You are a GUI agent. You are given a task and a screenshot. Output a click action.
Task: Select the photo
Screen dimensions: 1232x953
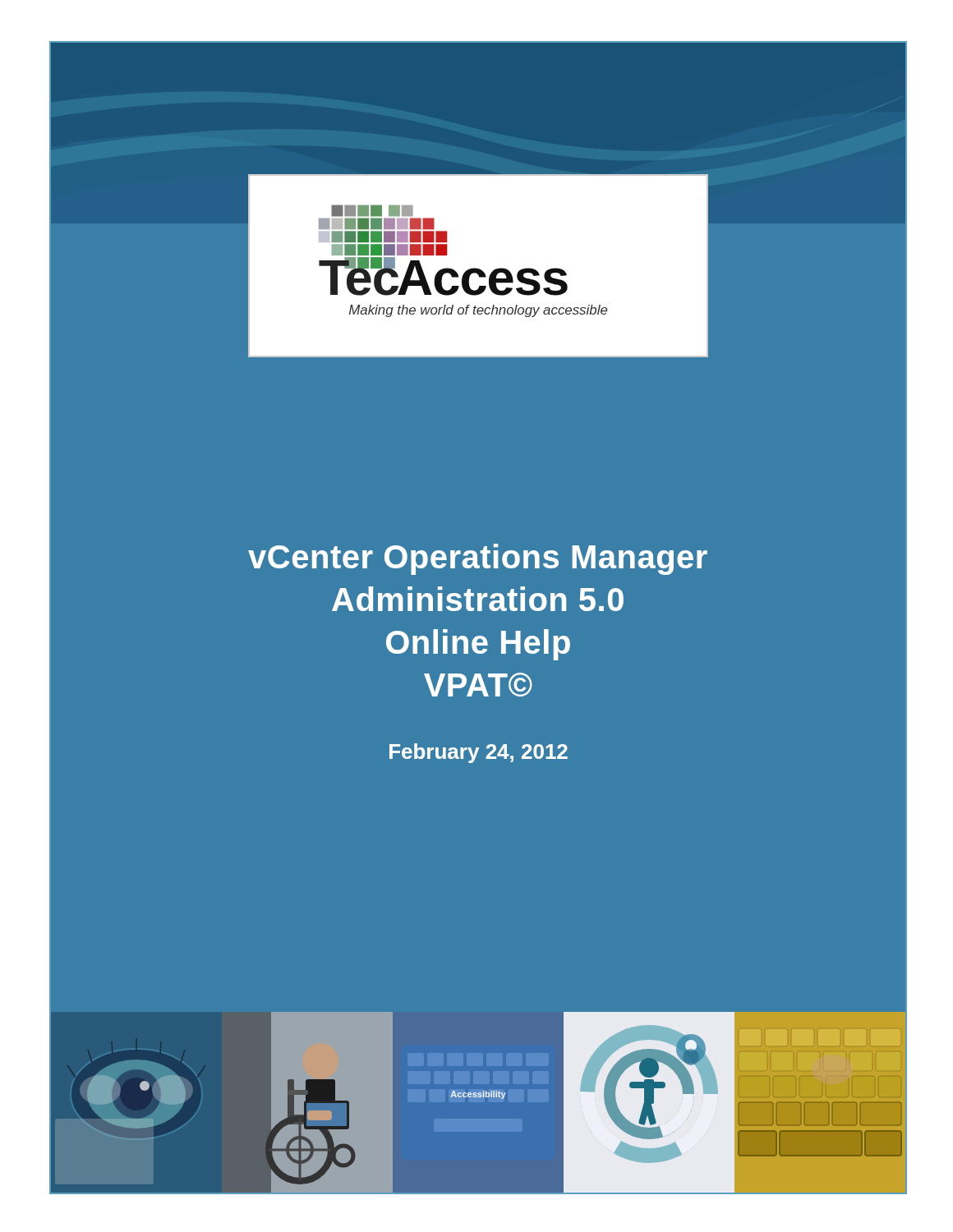point(478,1102)
